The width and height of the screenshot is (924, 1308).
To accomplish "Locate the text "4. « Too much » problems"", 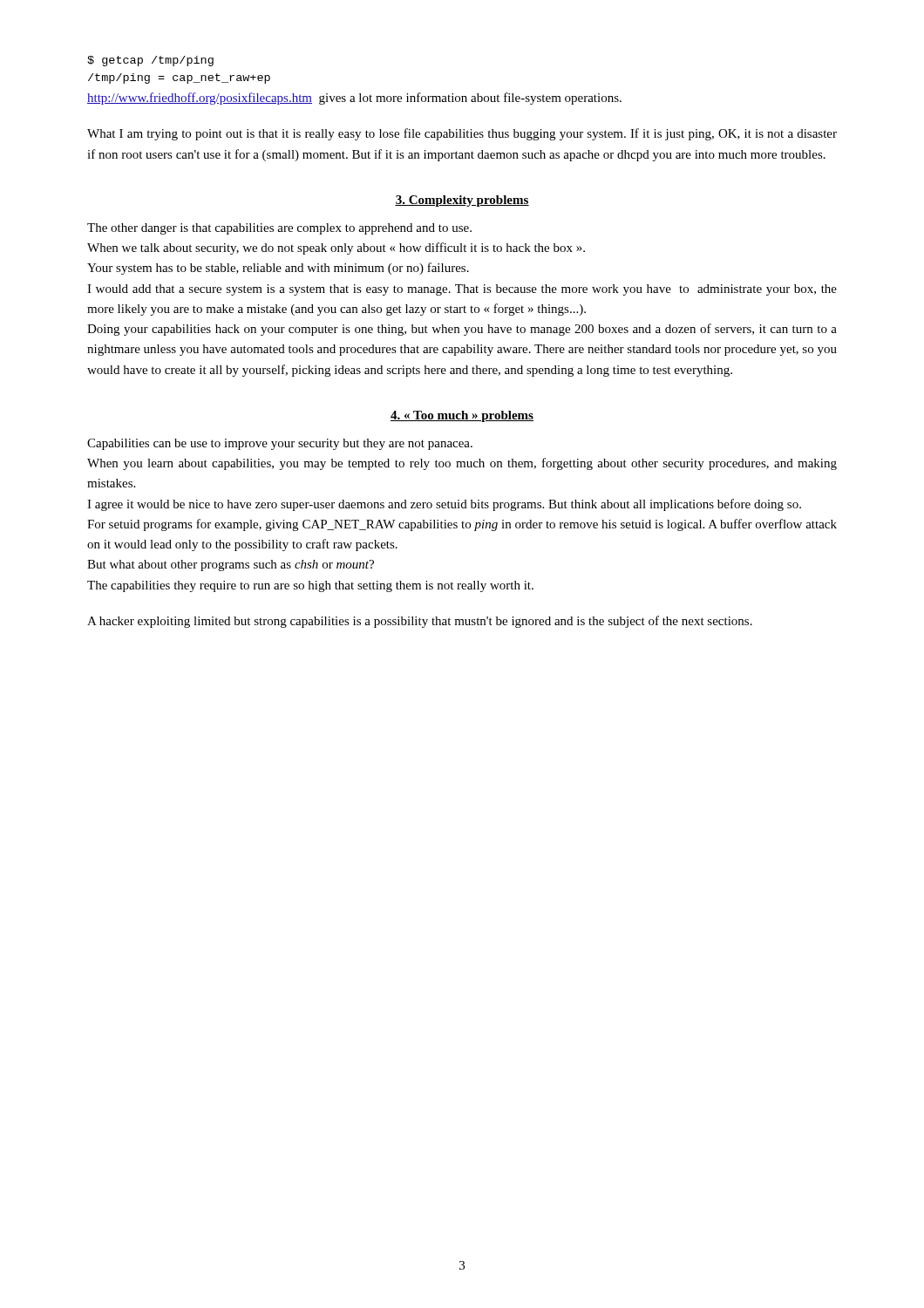I will (462, 415).
